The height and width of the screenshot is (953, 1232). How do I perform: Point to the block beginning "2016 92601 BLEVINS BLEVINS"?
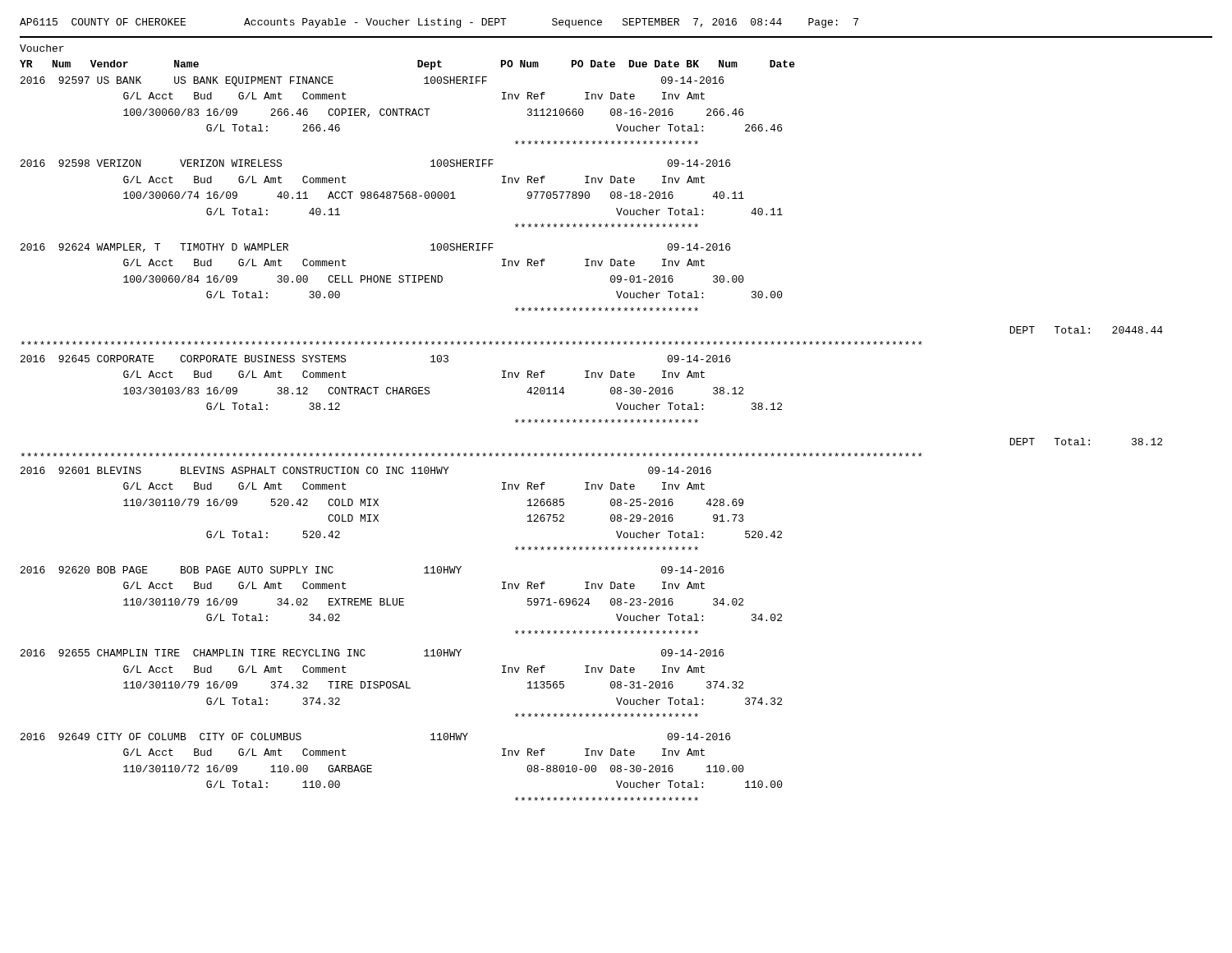[366, 471]
